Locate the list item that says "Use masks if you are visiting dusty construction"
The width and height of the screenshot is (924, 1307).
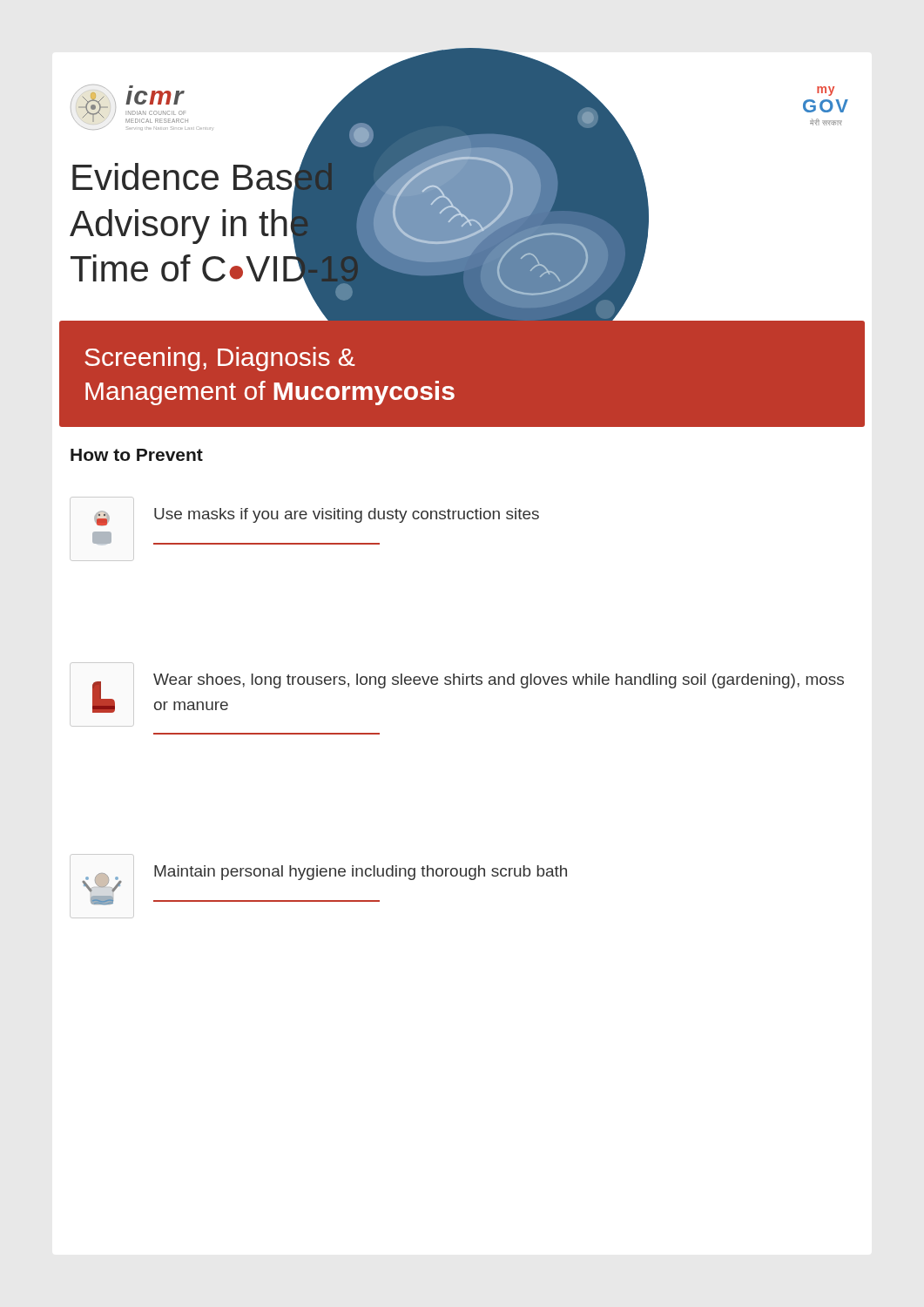pyautogui.click(x=462, y=529)
